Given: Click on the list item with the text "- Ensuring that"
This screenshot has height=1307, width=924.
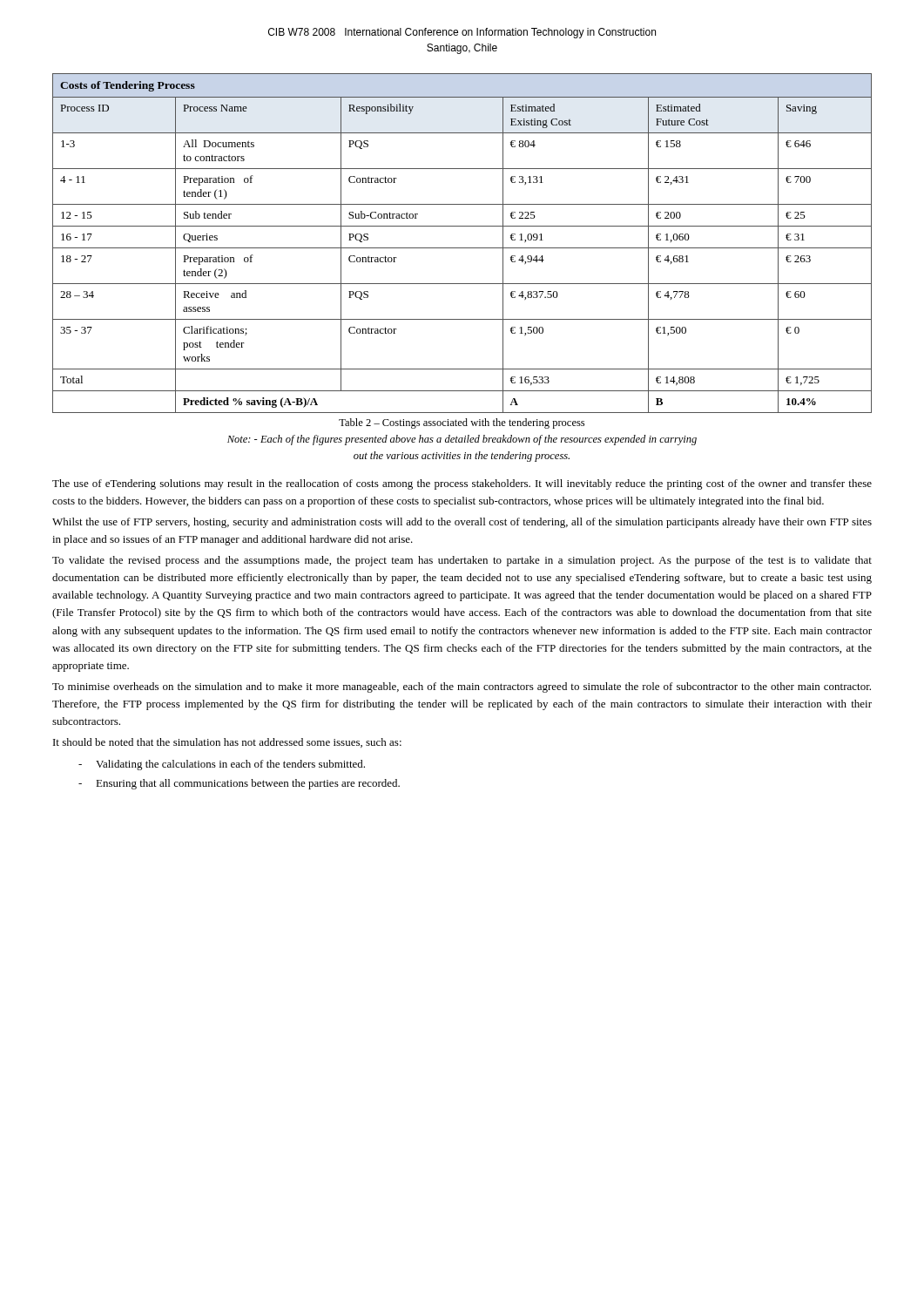Looking at the screenshot, I should pos(239,783).
